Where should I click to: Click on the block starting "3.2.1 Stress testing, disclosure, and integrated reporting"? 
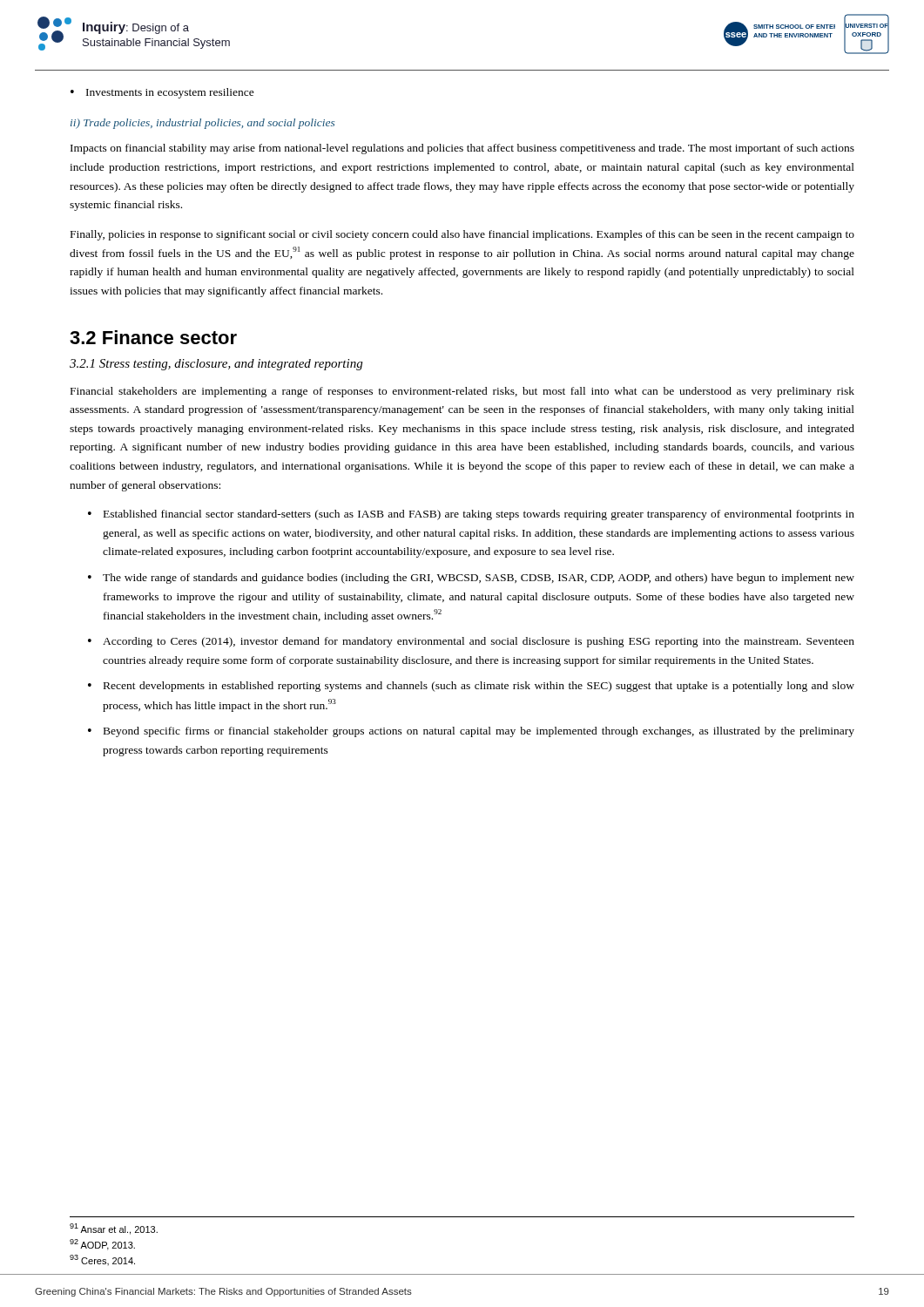click(216, 363)
